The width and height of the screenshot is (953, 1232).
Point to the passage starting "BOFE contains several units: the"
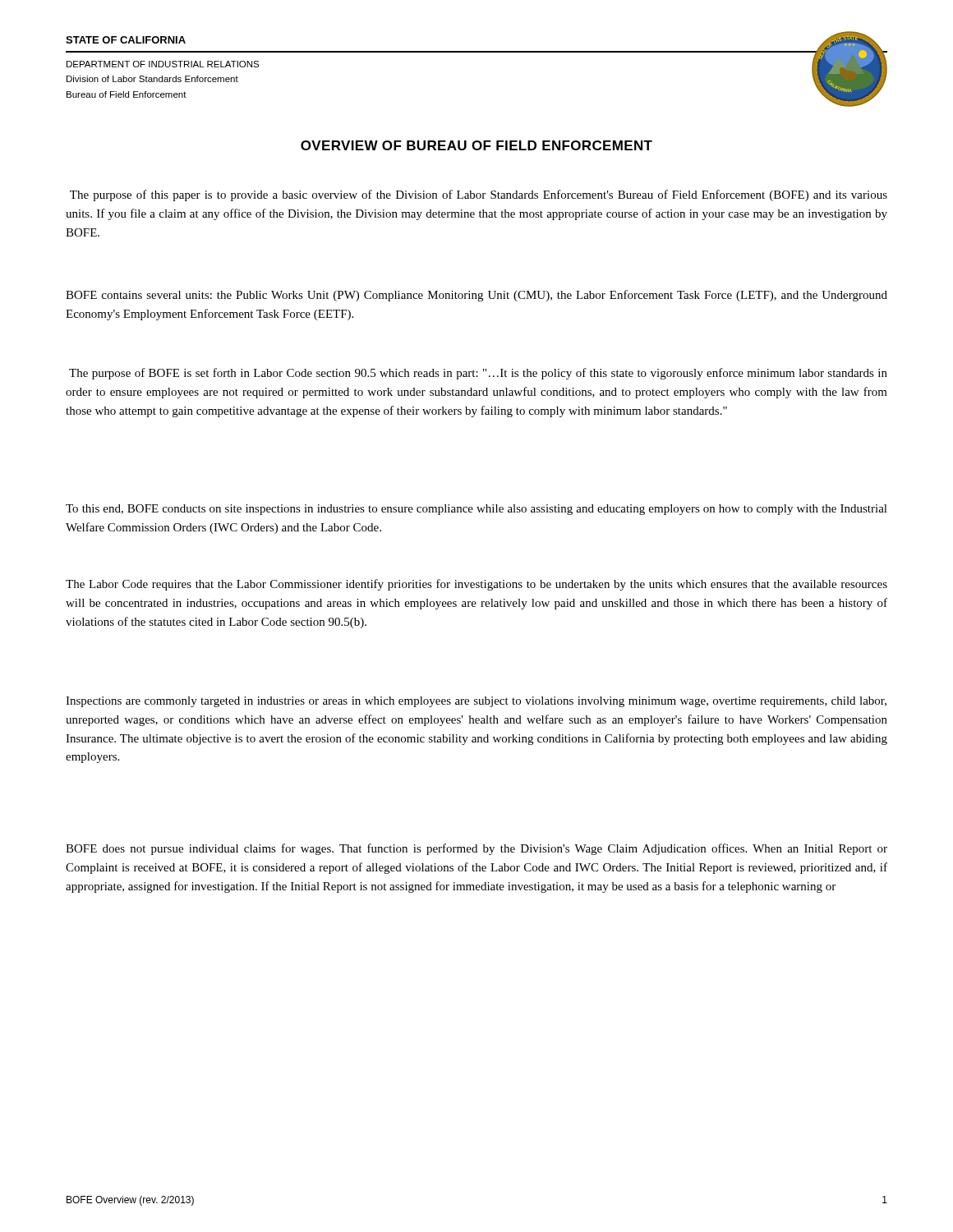click(476, 304)
